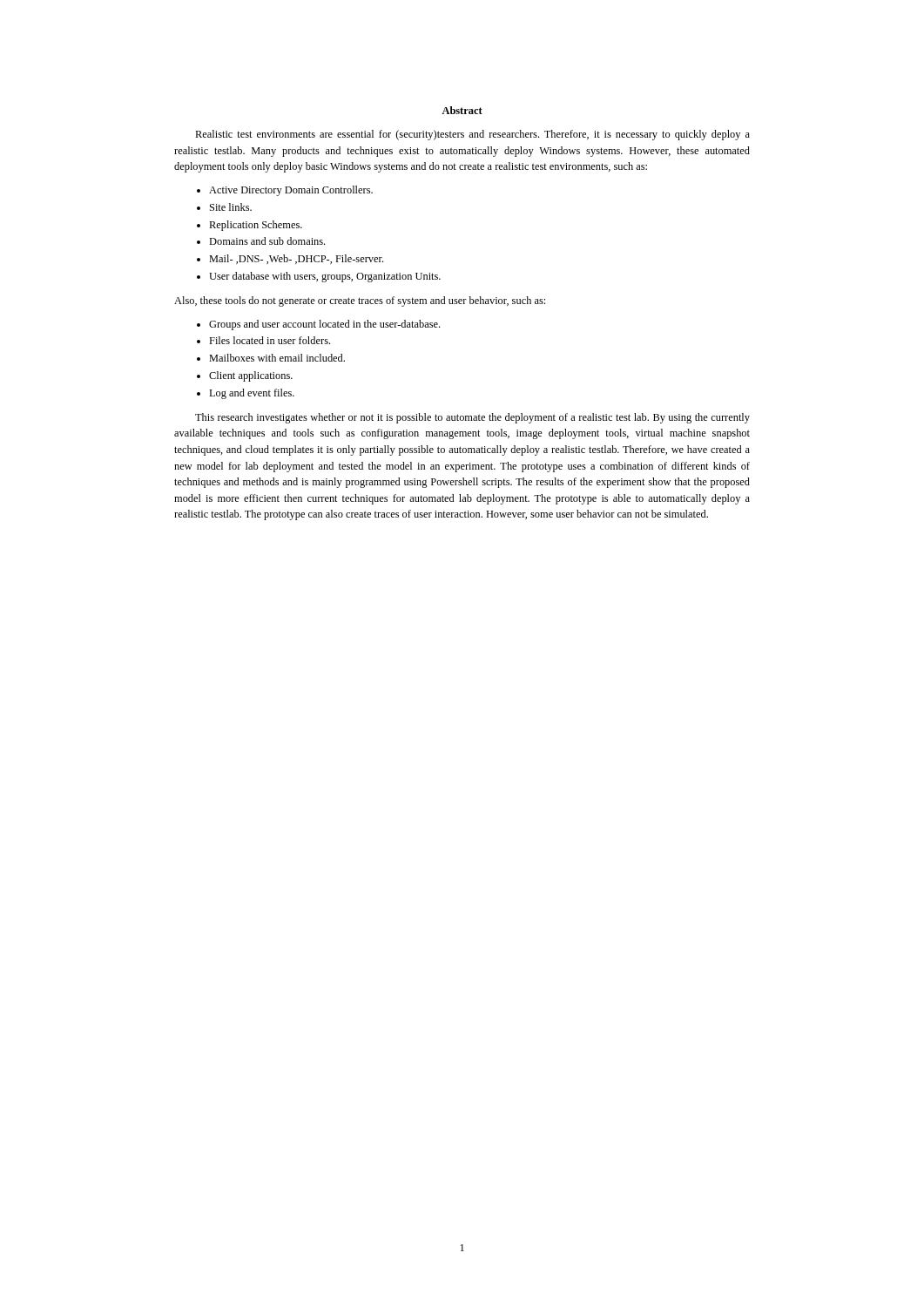The height and width of the screenshot is (1307, 924).
Task: Locate the text "Client applications."
Action: point(251,376)
